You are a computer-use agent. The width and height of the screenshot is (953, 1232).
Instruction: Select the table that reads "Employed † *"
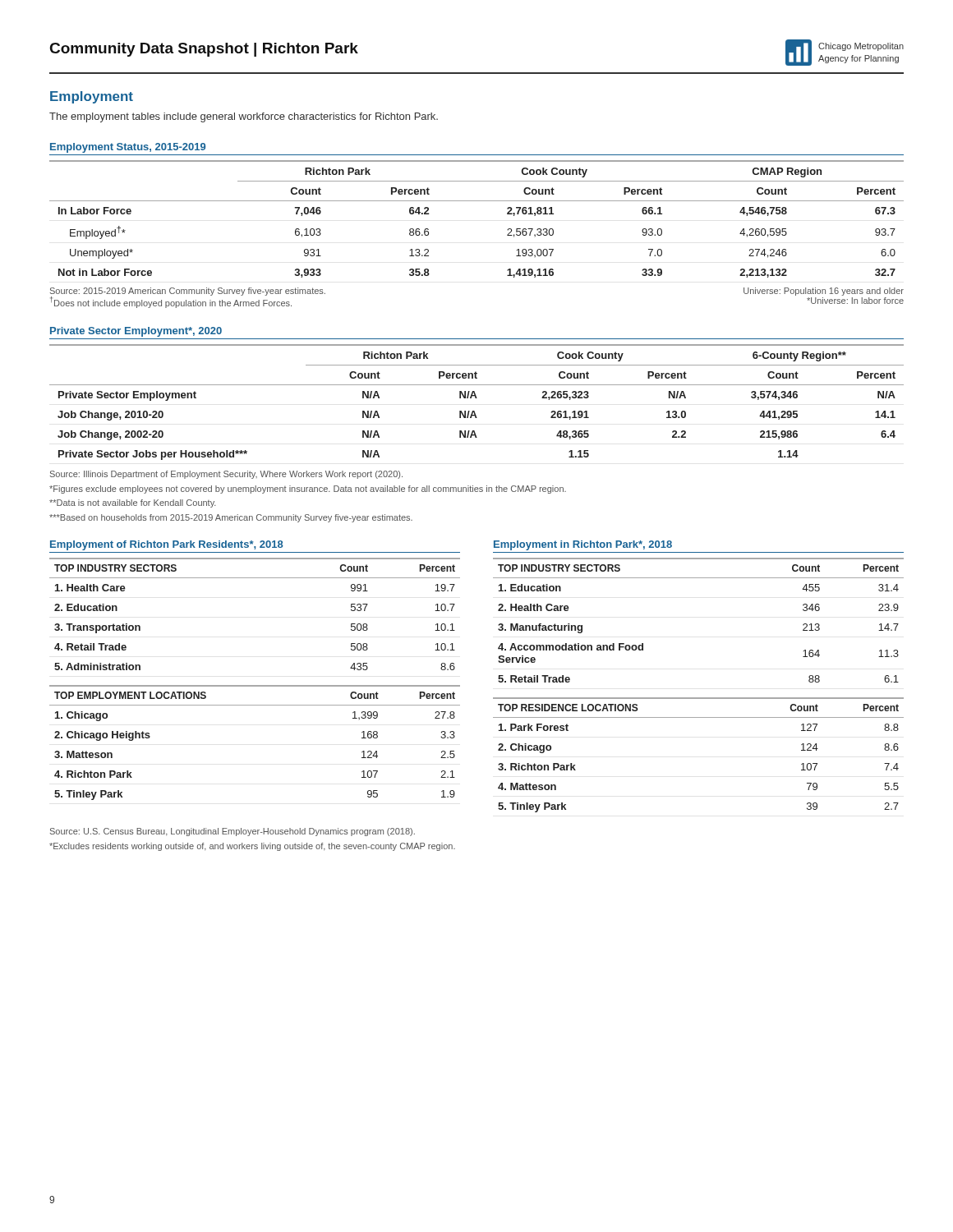476,222
